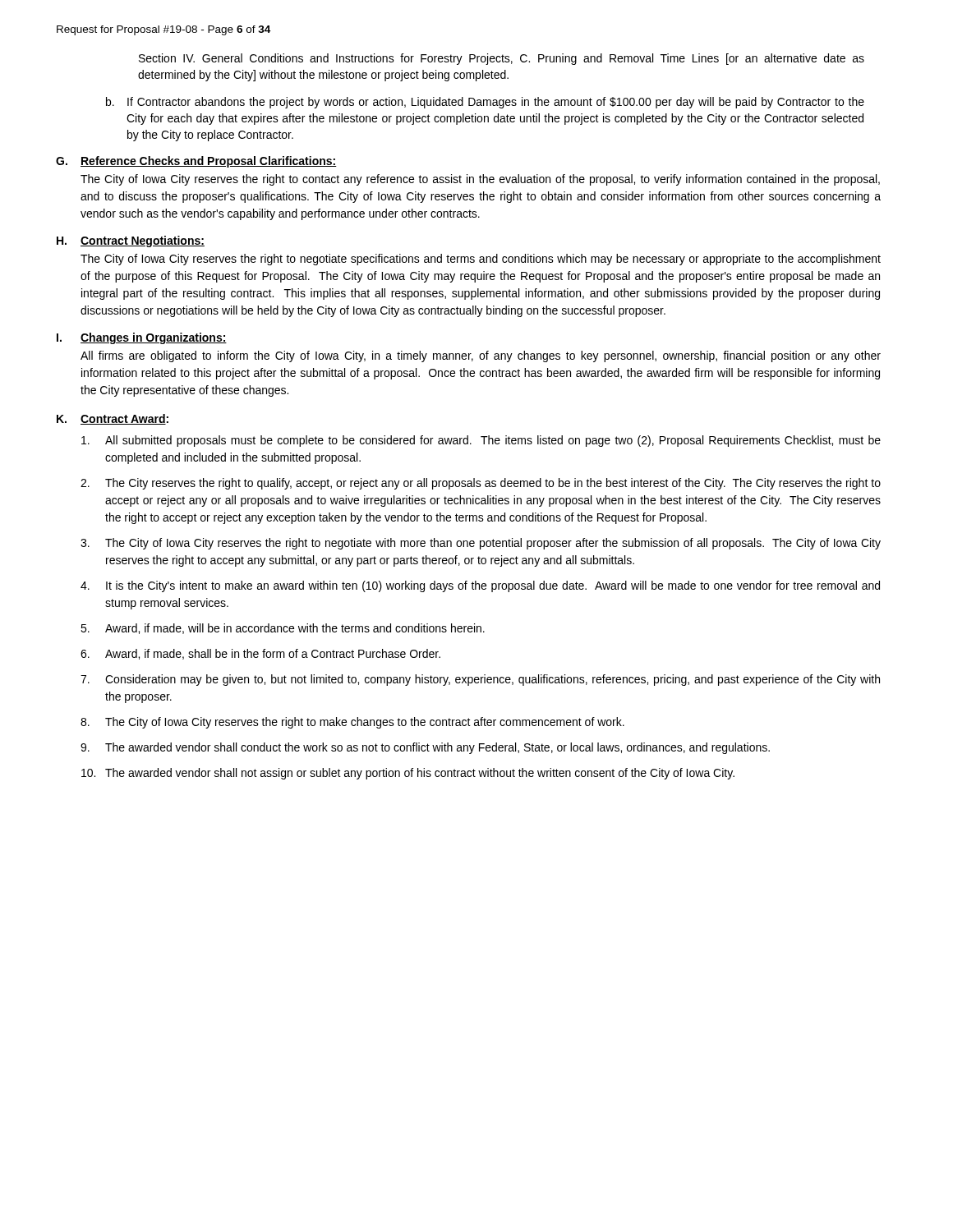Image resolution: width=953 pixels, height=1232 pixels.
Task: Find the block on this page that starts "7. Consideration may"
Action: tap(481, 689)
